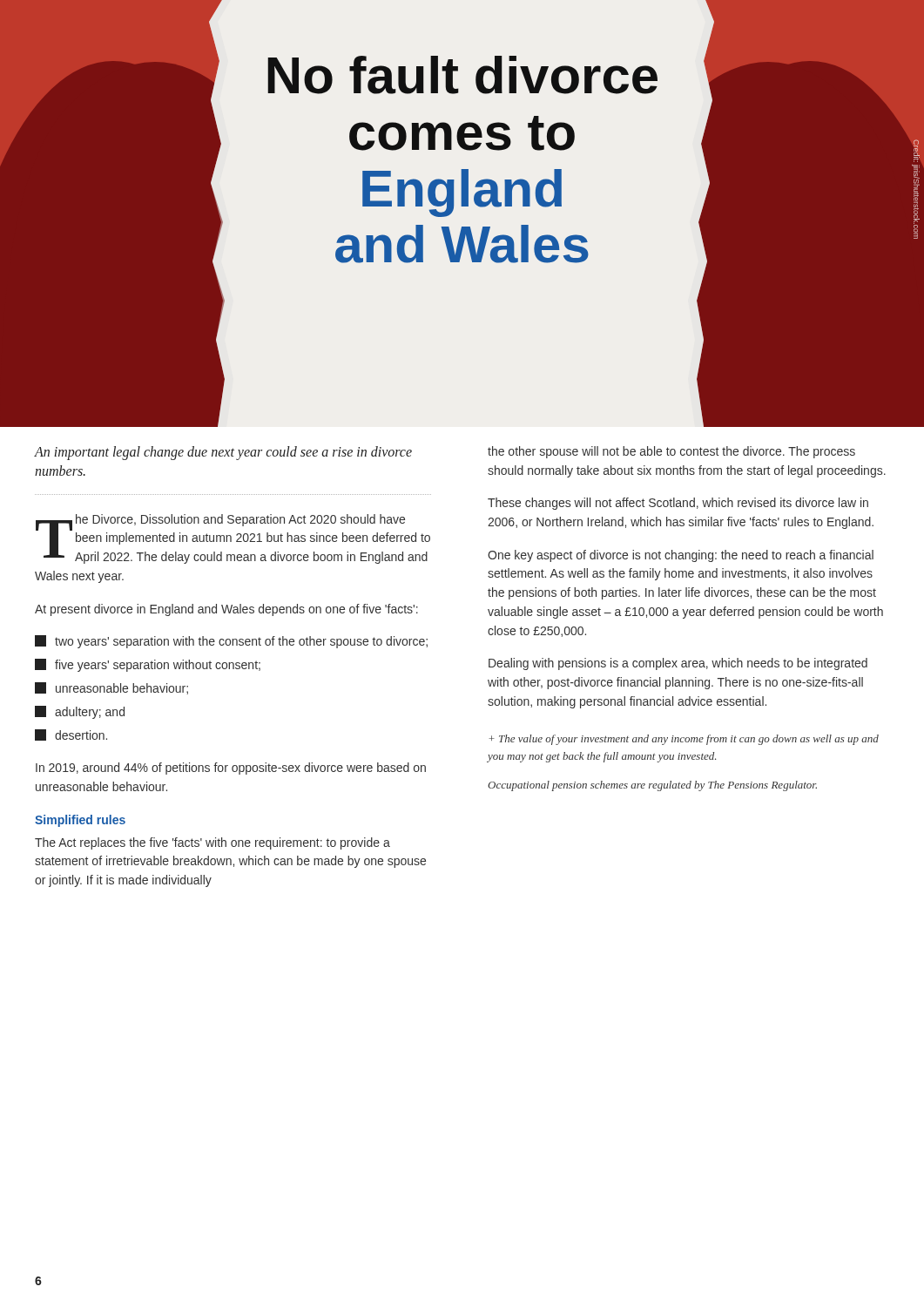This screenshot has width=924, height=1307.
Task: Locate the element starting "Simplified rules"
Action: pos(80,820)
